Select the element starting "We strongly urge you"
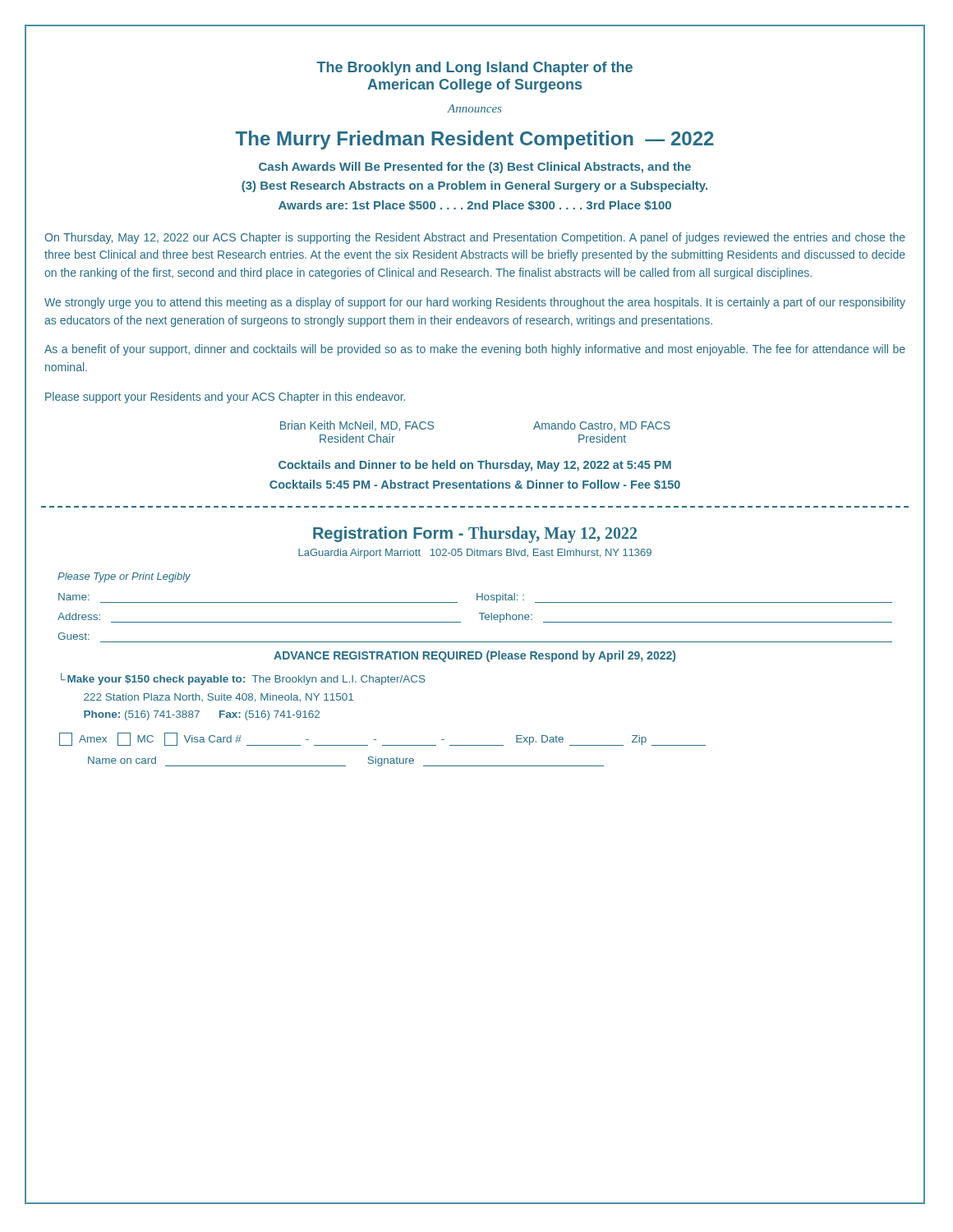953x1232 pixels. 475,311
